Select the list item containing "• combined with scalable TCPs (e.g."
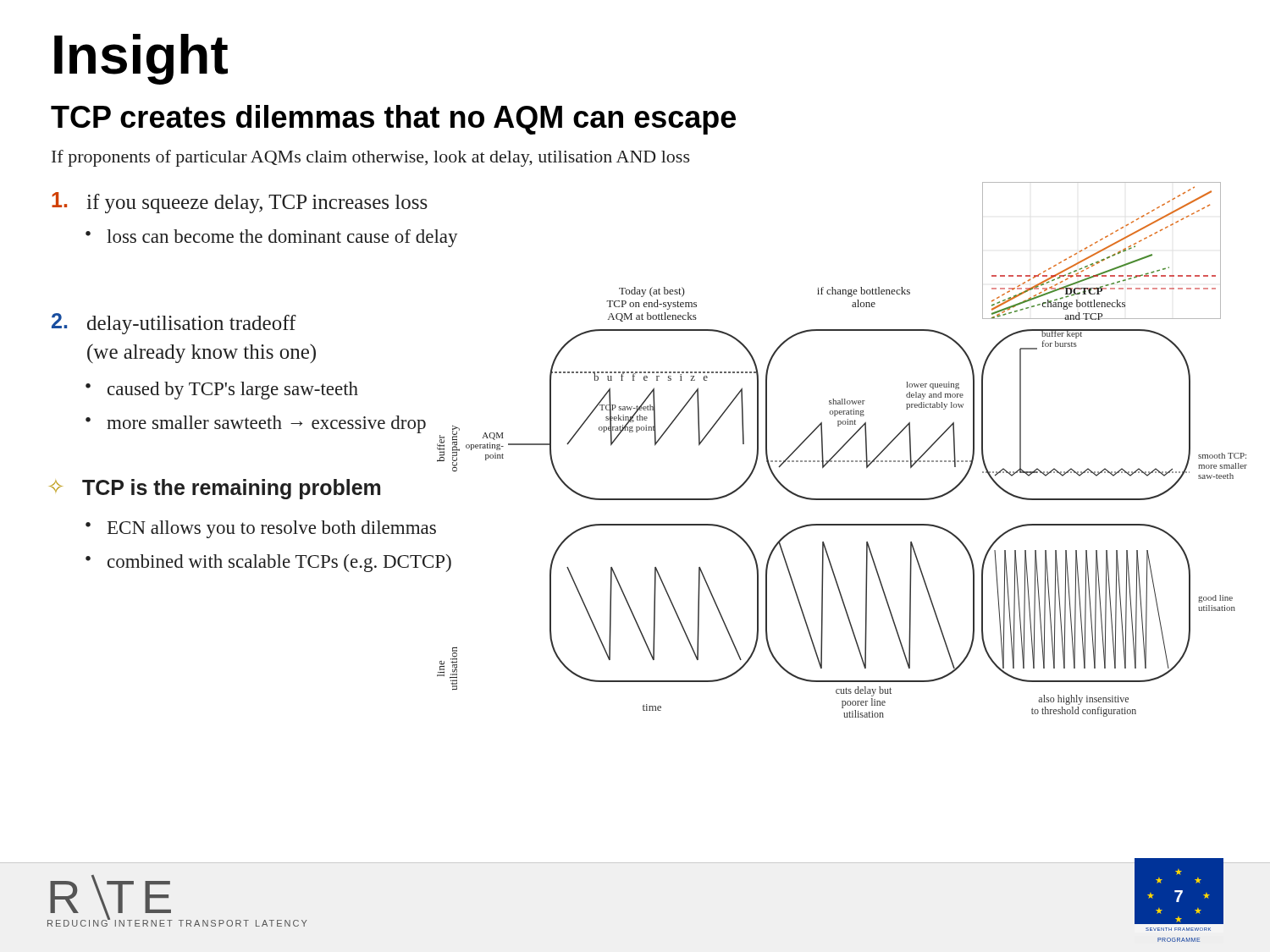The image size is (1270, 952). click(x=268, y=561)
